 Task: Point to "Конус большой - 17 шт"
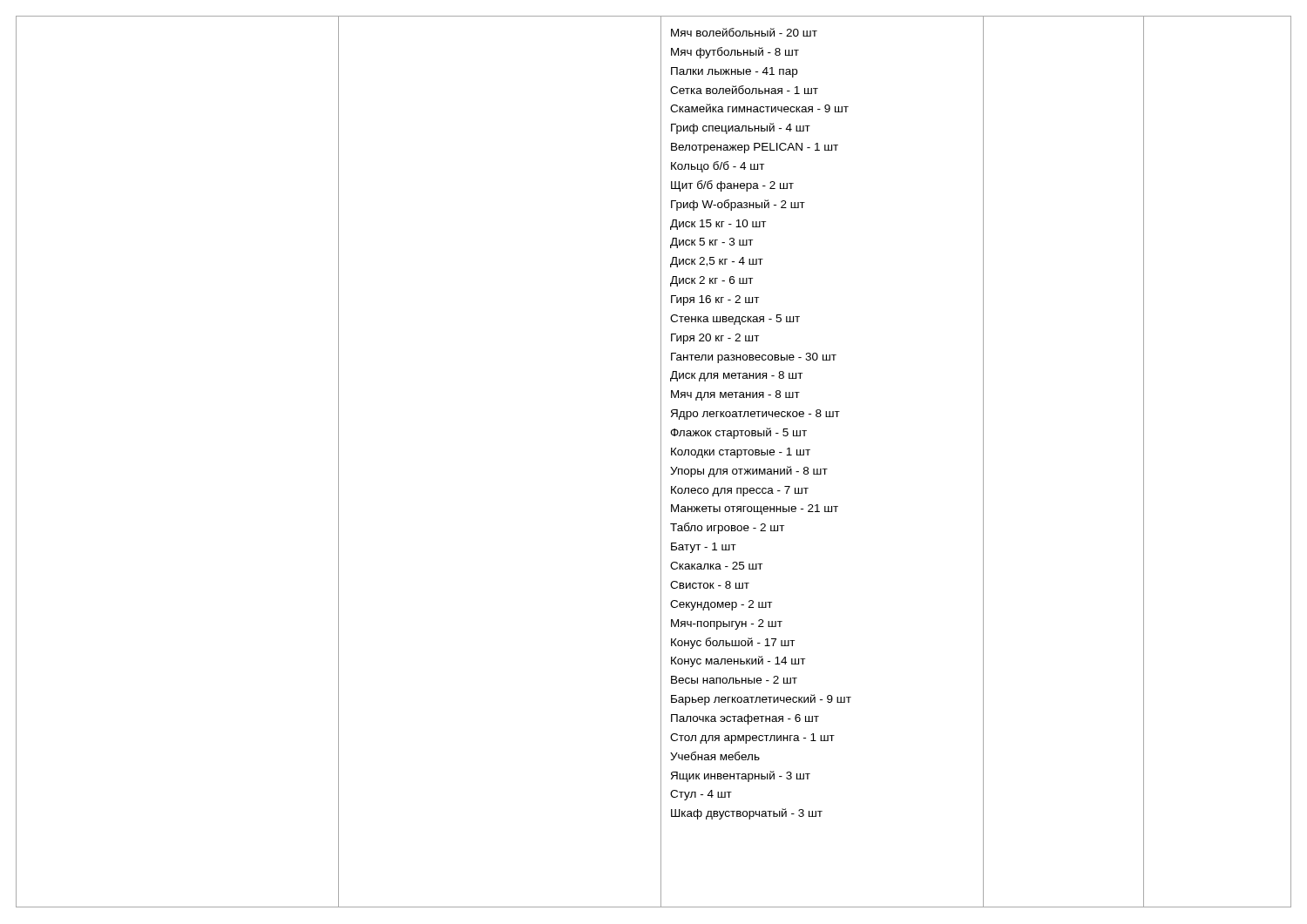(x=733, y=643)
